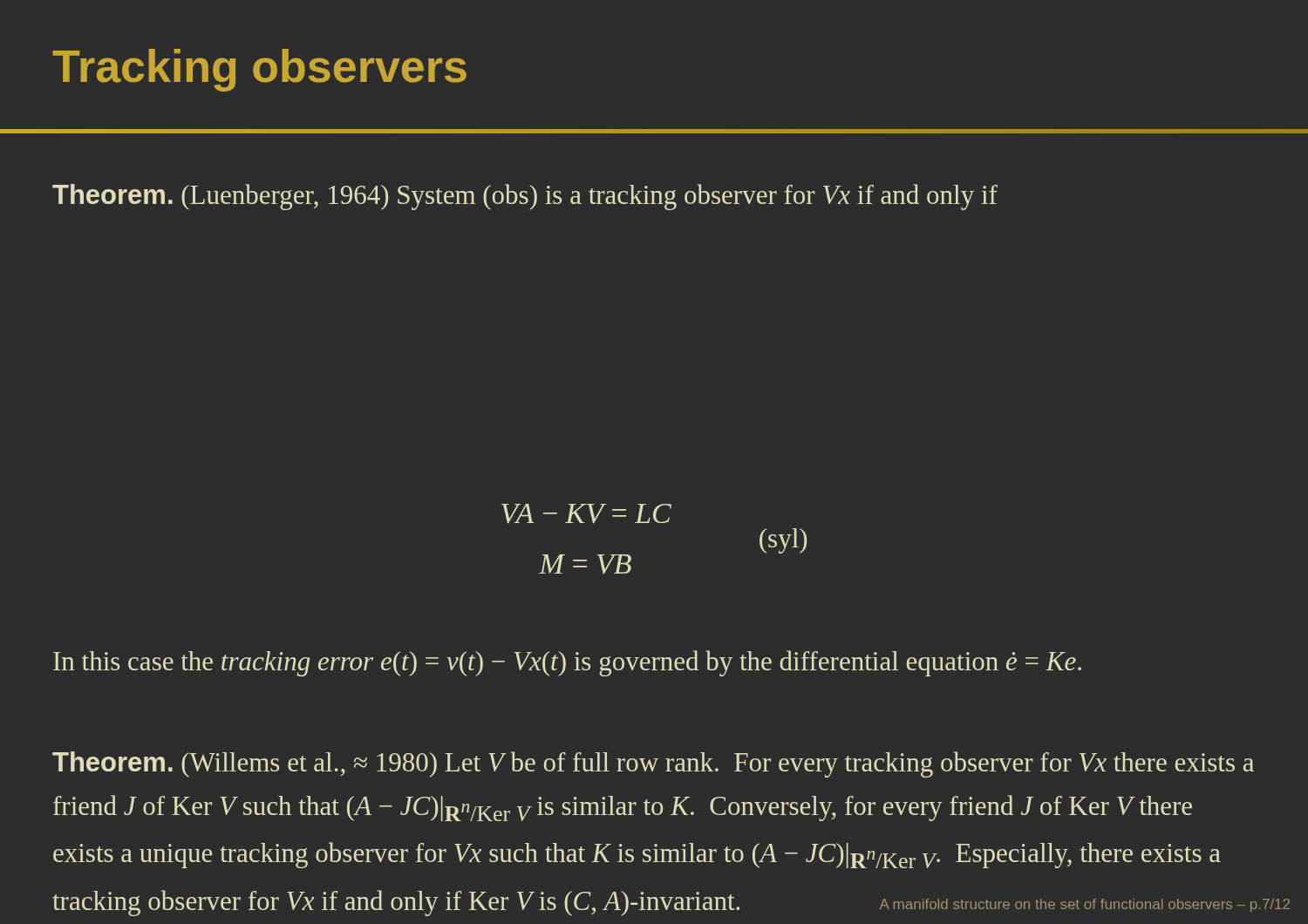Select the title
The image size is (1308, 924).
[x=260, y=66]
